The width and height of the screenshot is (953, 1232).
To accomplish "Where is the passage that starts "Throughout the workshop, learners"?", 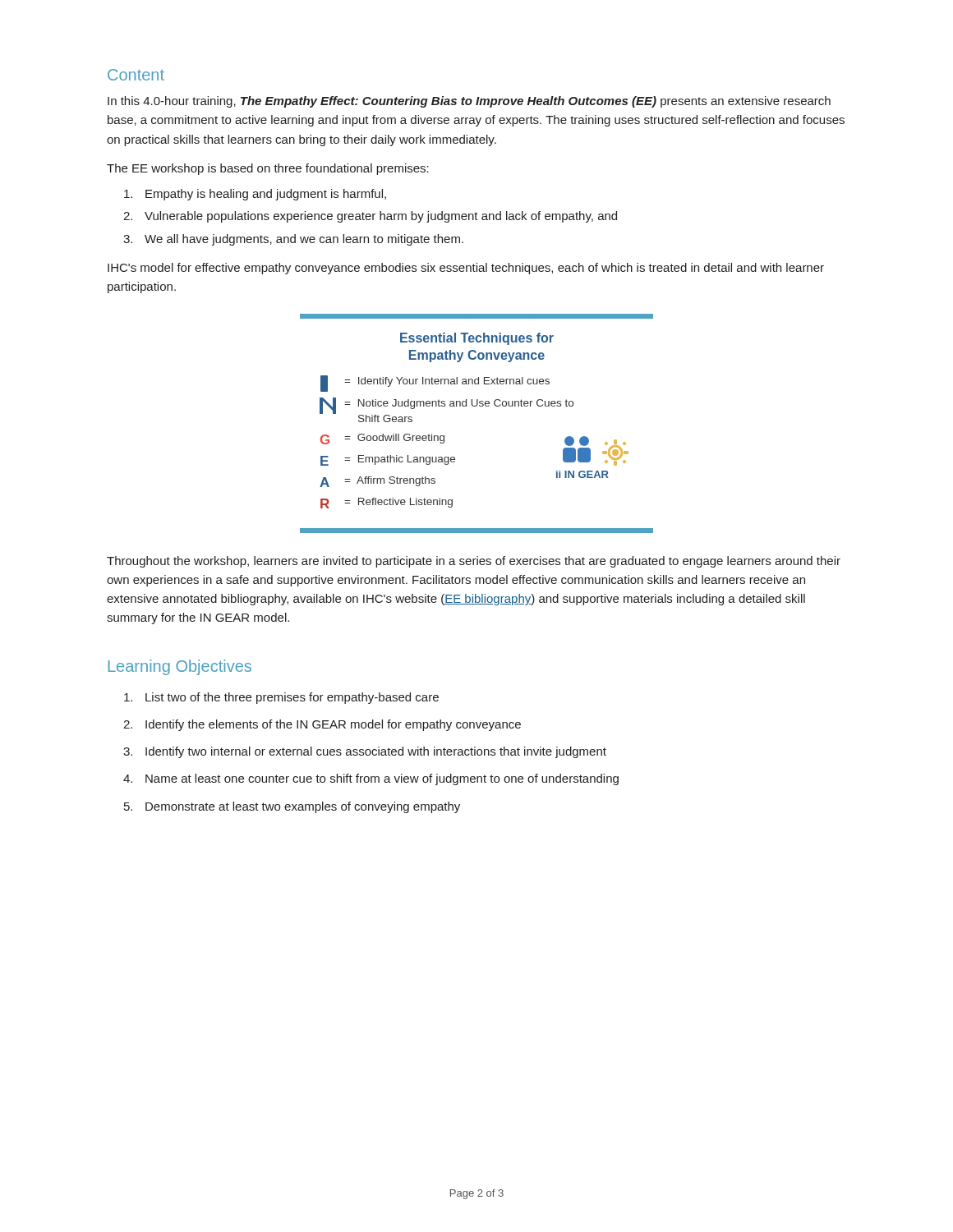I will pos(474,589).
